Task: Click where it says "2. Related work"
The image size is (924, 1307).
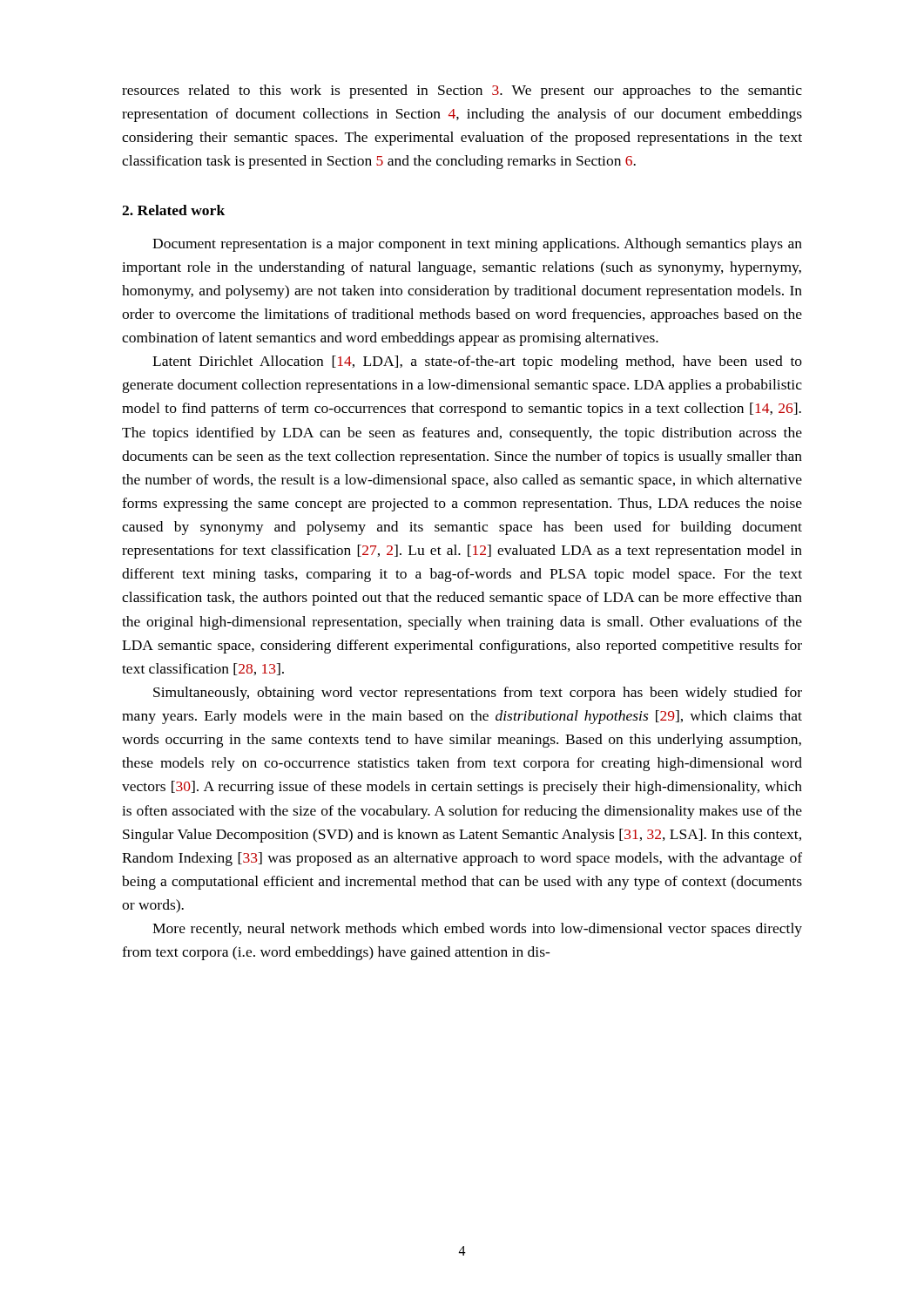Action: [x=173, y=210]
